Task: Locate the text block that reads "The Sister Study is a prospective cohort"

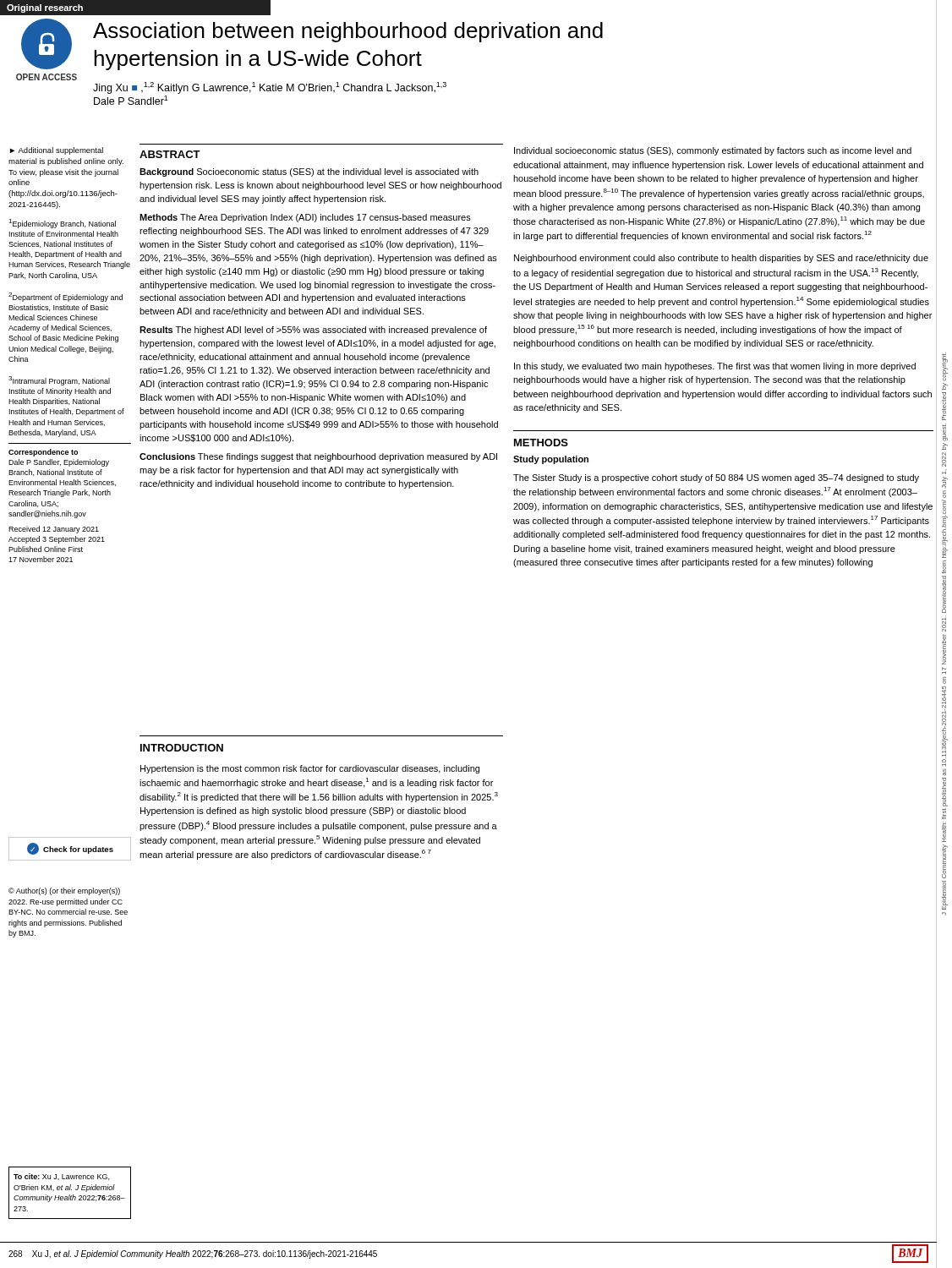Action: pyautogui.click(x=723, y=520)
